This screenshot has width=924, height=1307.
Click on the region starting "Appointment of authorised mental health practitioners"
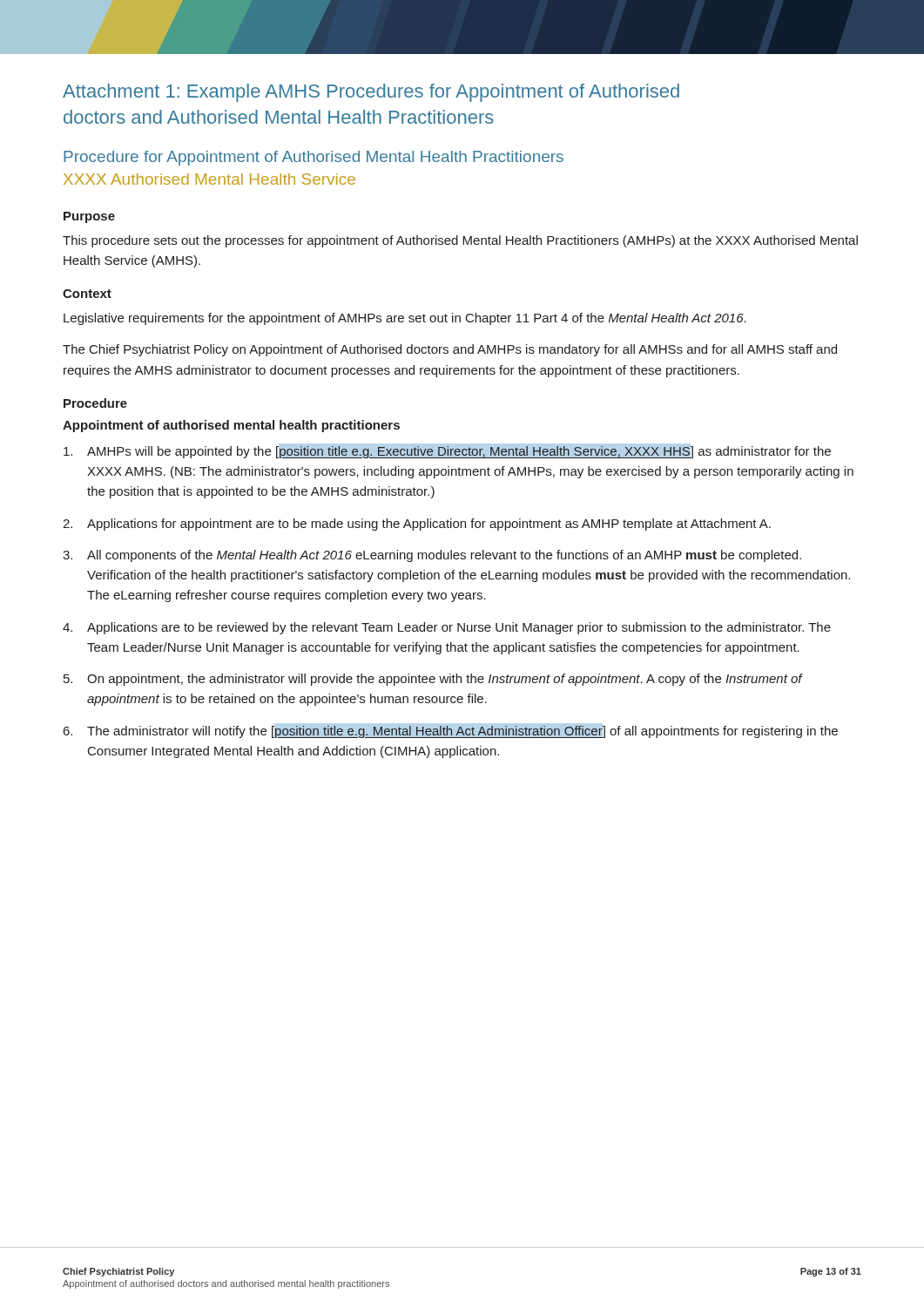(x=231, y=426)
